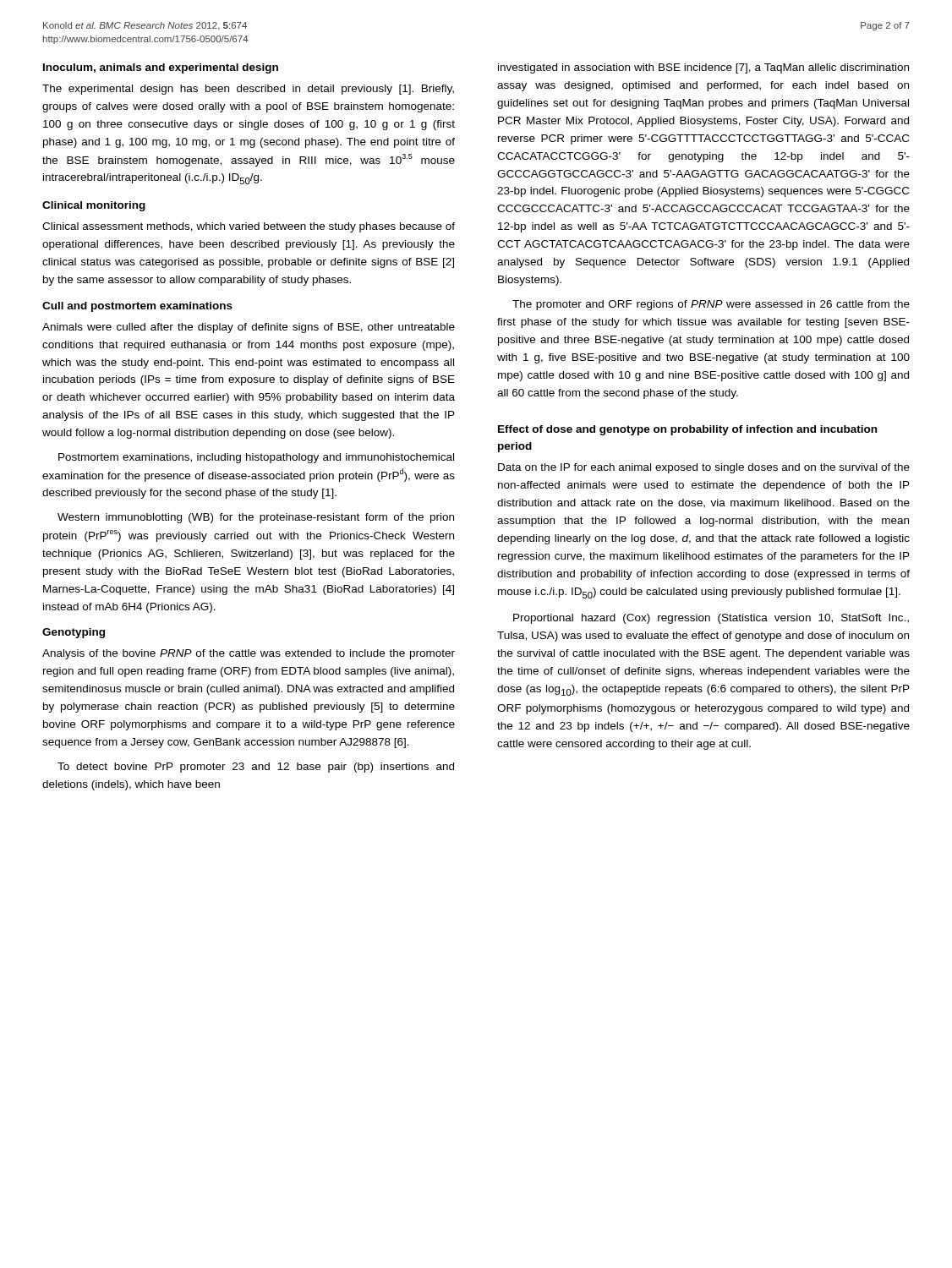Screen dimensions: 1268x952
Task: Point to the element starting "The experimental design"
Action: pos(249,134)
